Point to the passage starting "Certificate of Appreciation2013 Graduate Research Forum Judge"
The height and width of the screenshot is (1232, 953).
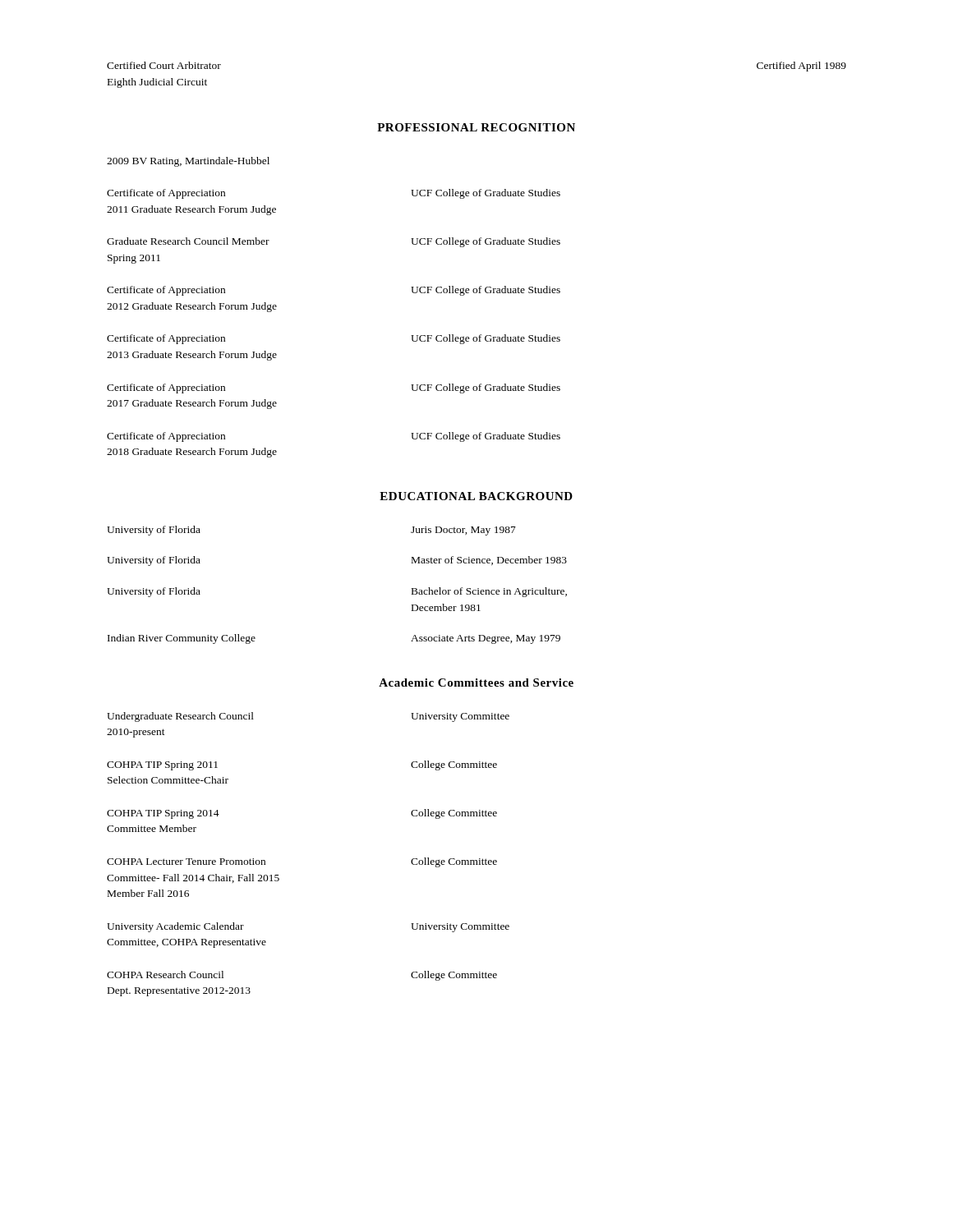click(x=164, y=339)
